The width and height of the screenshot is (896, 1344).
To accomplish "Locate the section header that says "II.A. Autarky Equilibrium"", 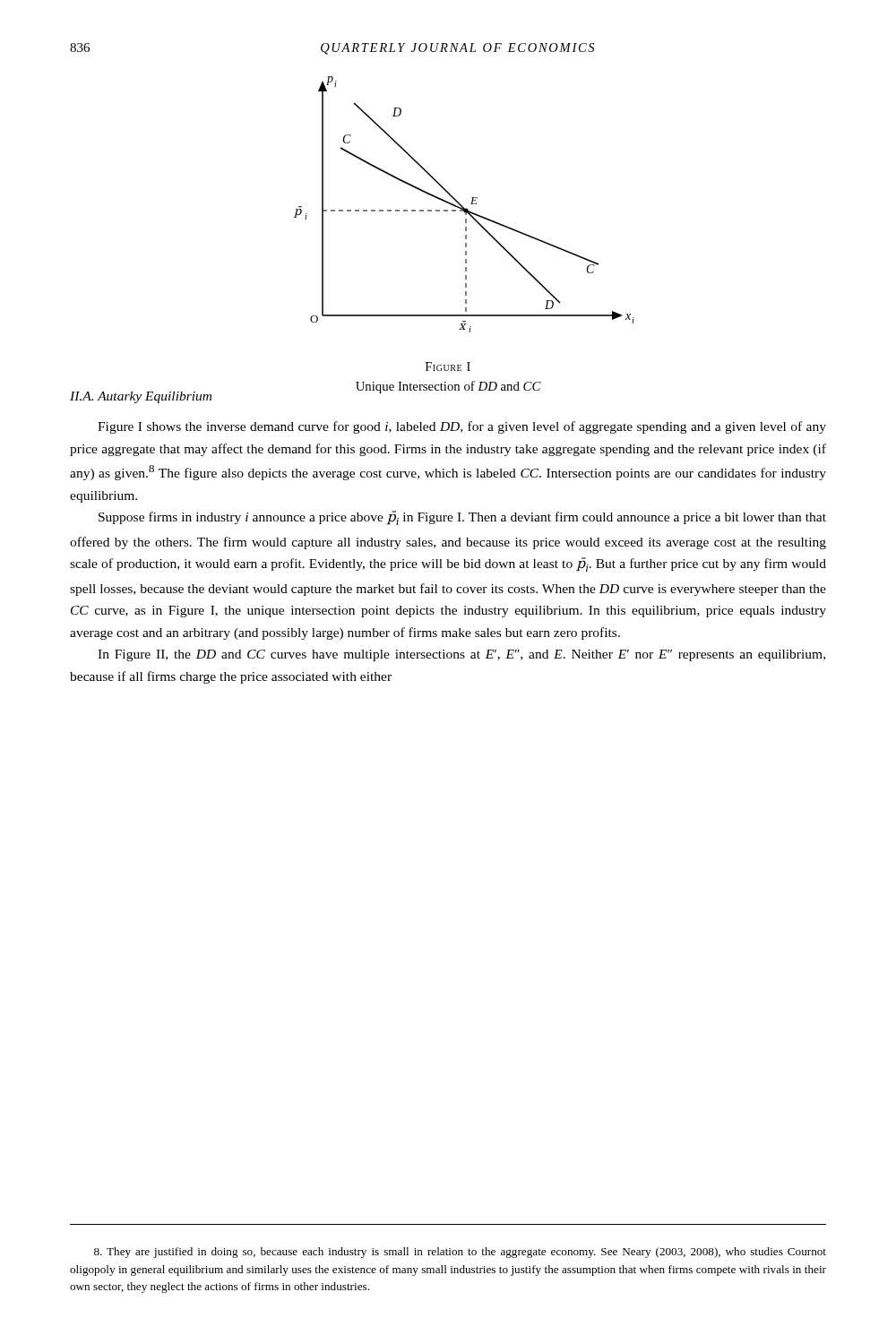I will click(141, 396).
